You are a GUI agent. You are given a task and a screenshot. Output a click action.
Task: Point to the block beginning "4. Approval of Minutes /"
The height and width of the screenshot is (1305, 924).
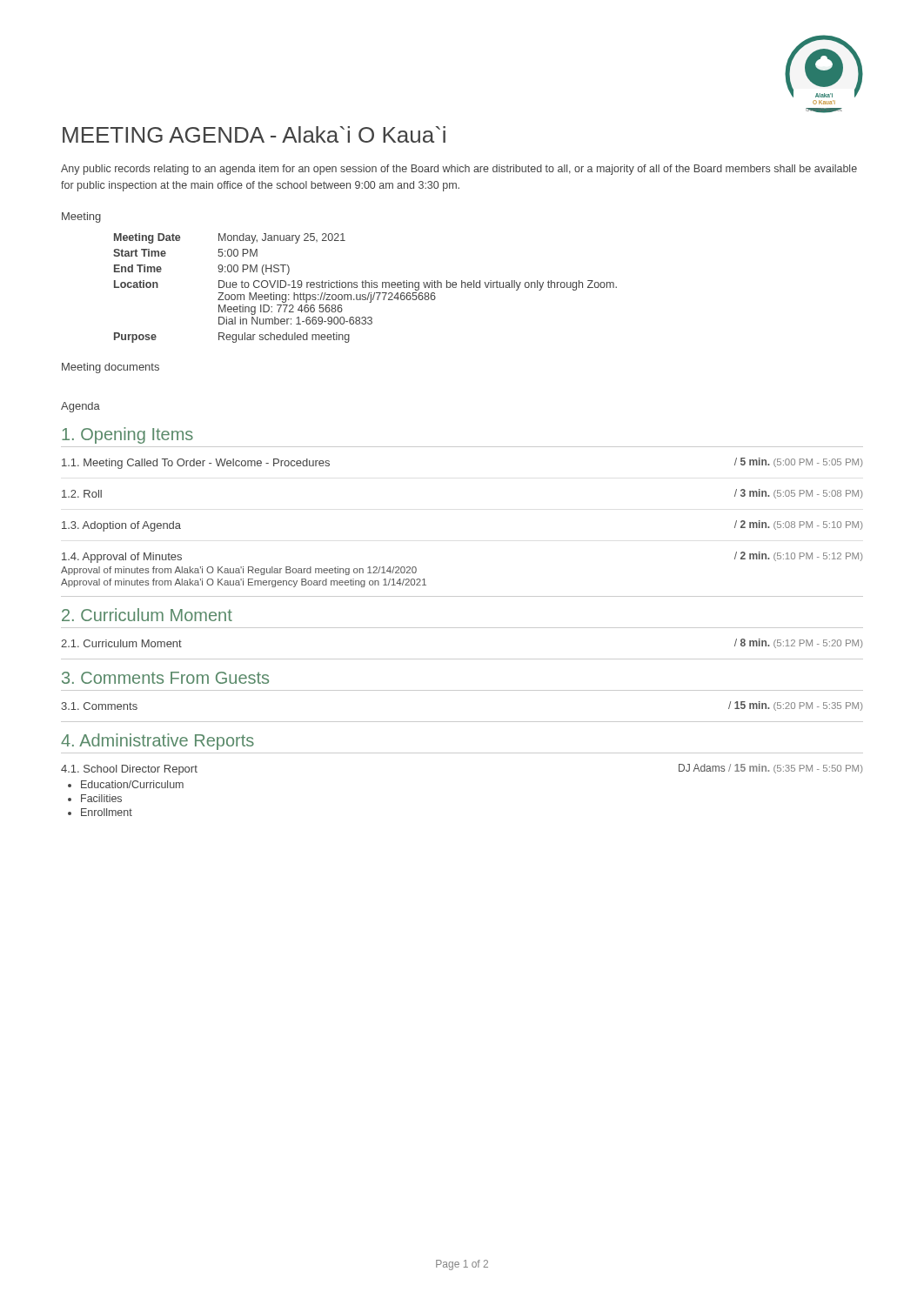coord(126,557)
